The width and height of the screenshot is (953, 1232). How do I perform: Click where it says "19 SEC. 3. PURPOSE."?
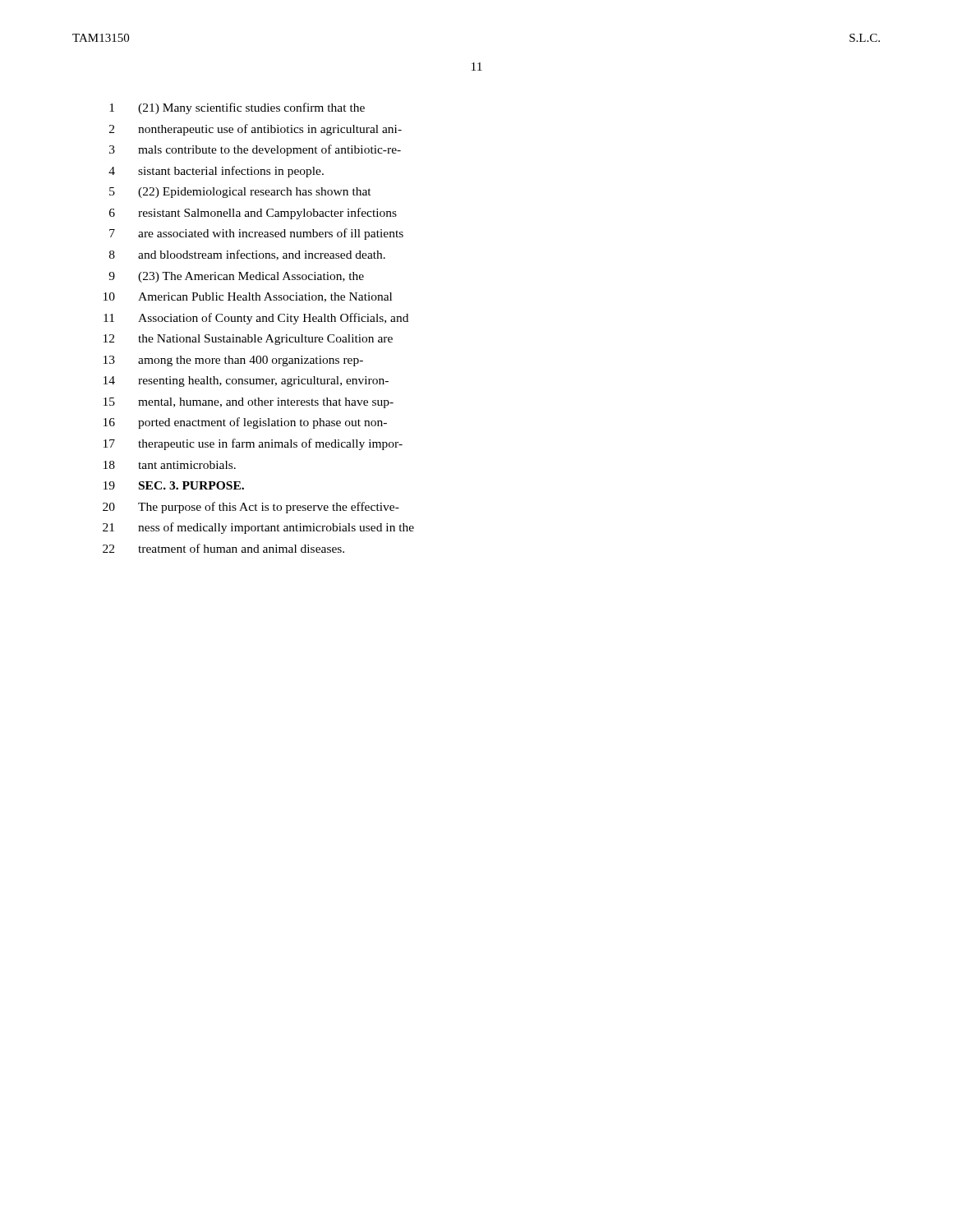point(174,485)
